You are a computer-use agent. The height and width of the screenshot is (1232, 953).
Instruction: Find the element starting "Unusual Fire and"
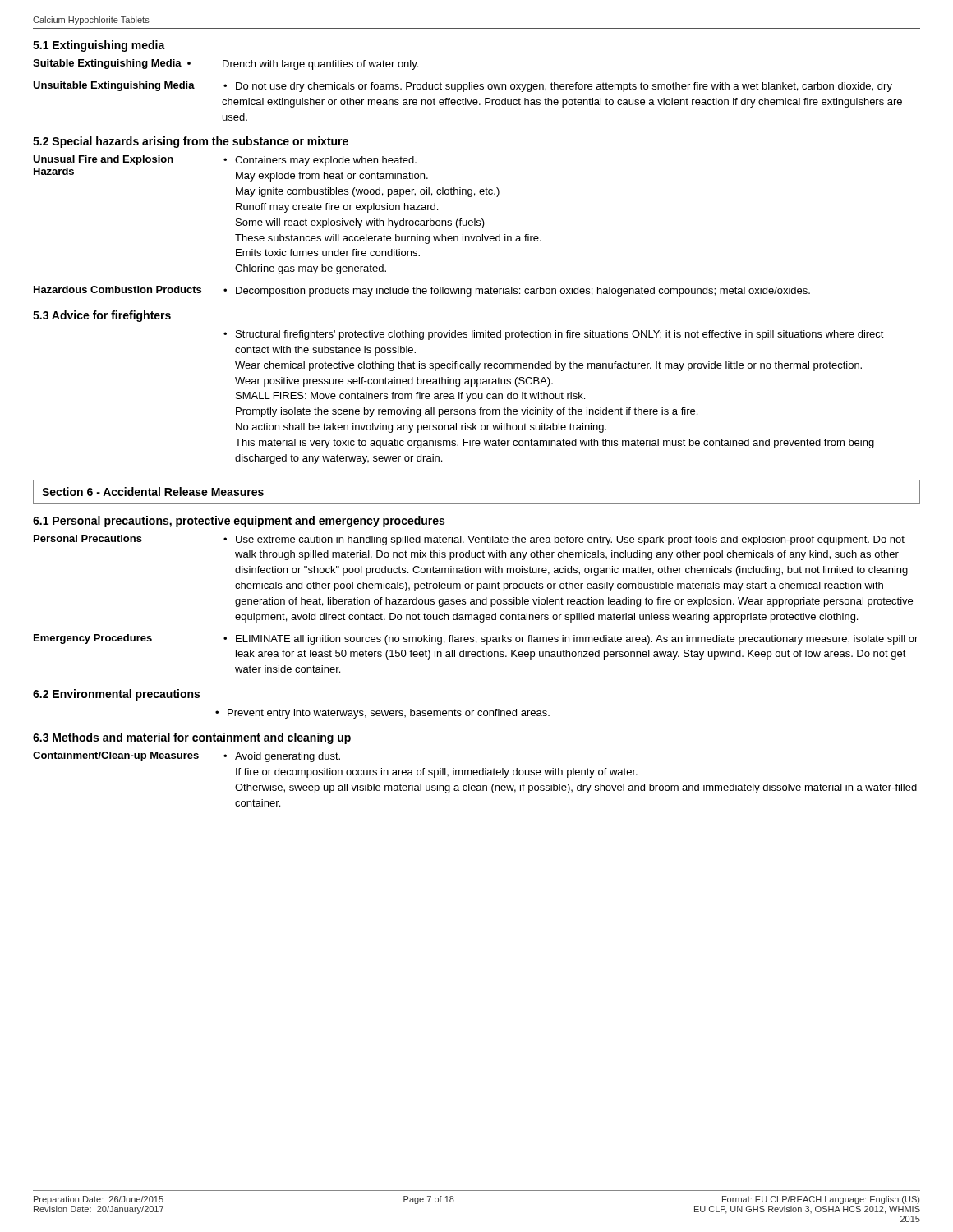[476, 215]
